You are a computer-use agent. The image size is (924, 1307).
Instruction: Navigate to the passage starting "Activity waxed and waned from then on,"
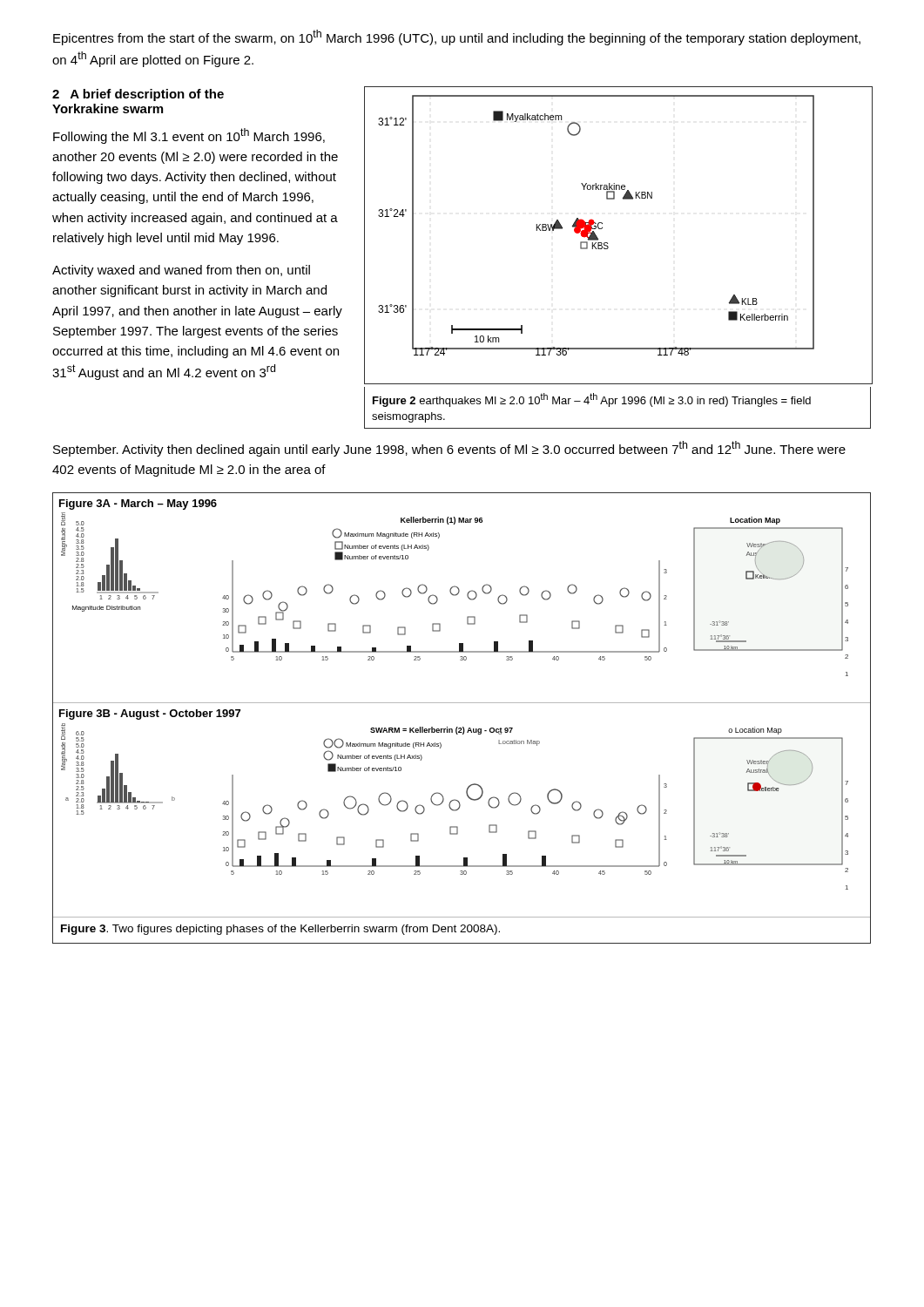197,321
